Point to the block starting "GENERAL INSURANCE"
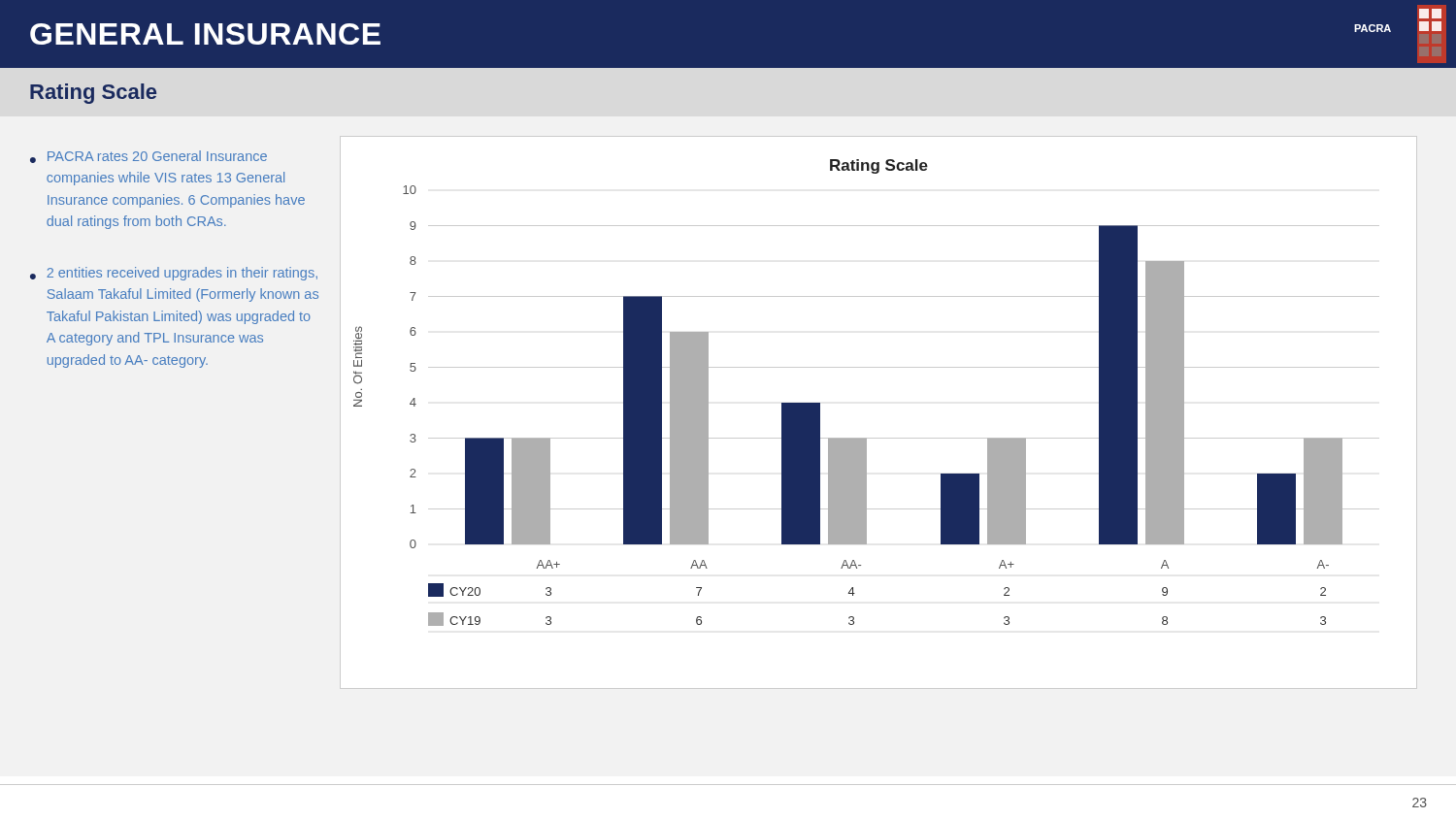This screenshot has width=1456, height=819. [x=206, y=34]
